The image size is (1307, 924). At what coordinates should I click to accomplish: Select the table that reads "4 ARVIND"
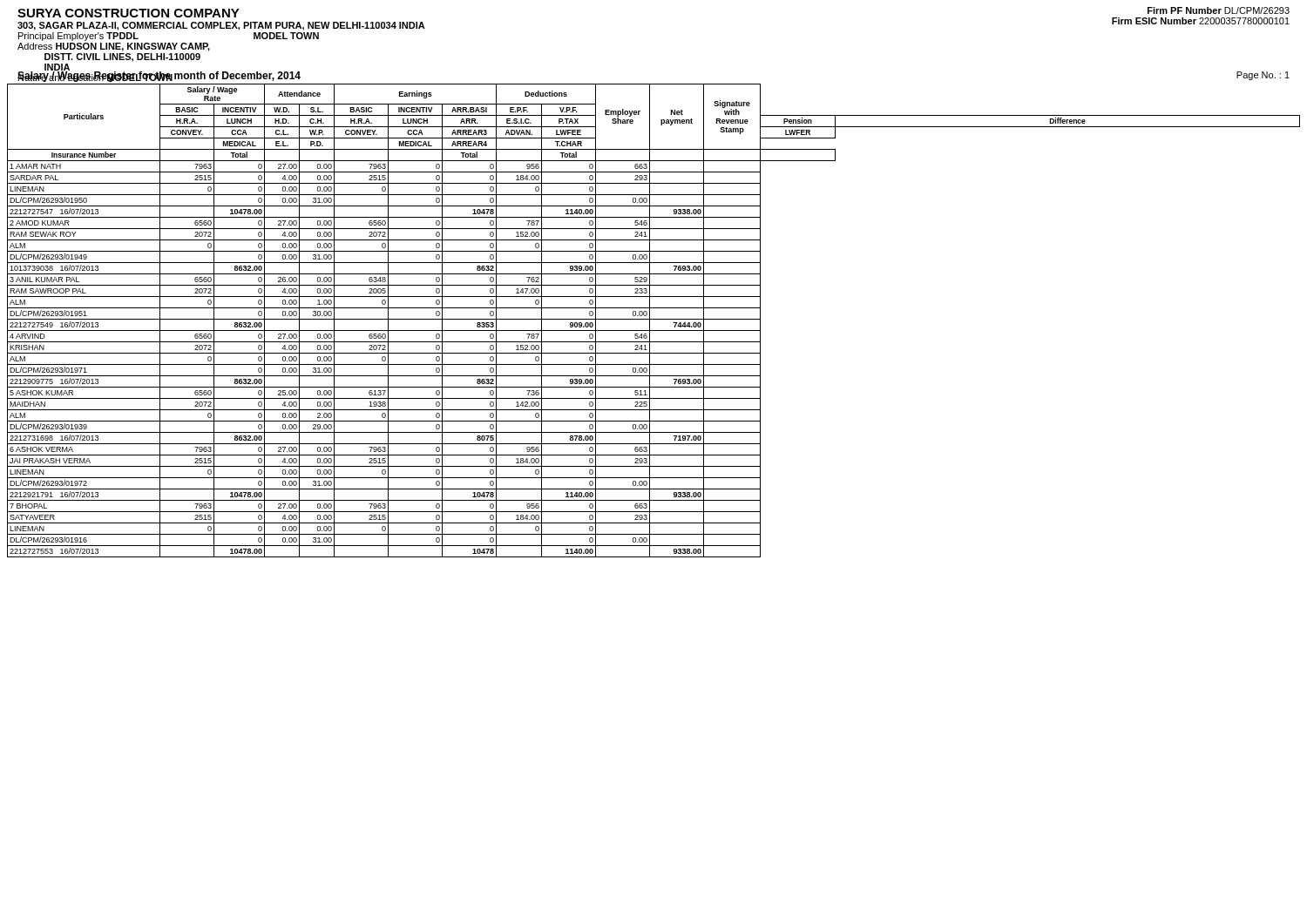(654, 320)
